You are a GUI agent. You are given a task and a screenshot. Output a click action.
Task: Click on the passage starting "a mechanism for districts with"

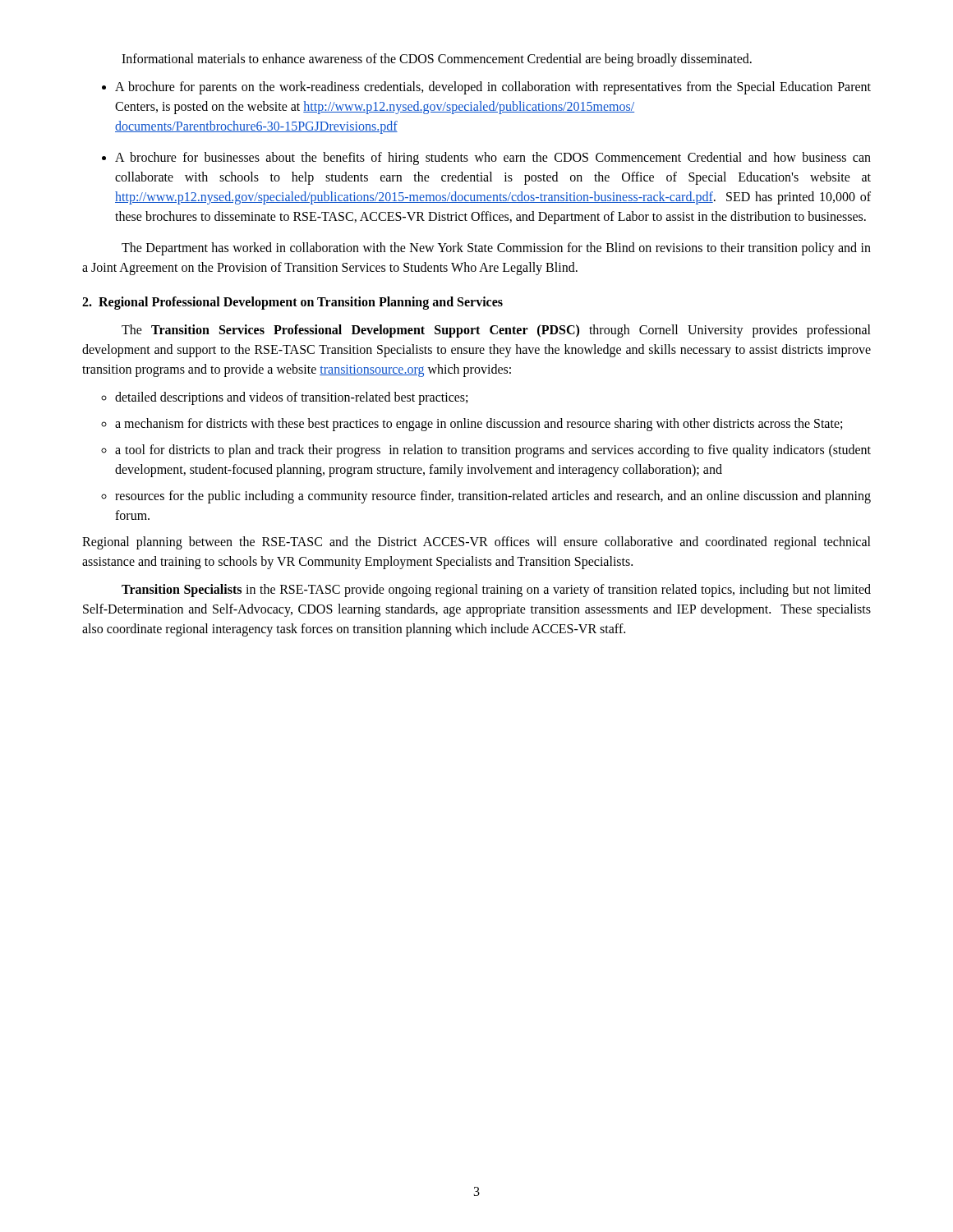(x=479, y=423)
